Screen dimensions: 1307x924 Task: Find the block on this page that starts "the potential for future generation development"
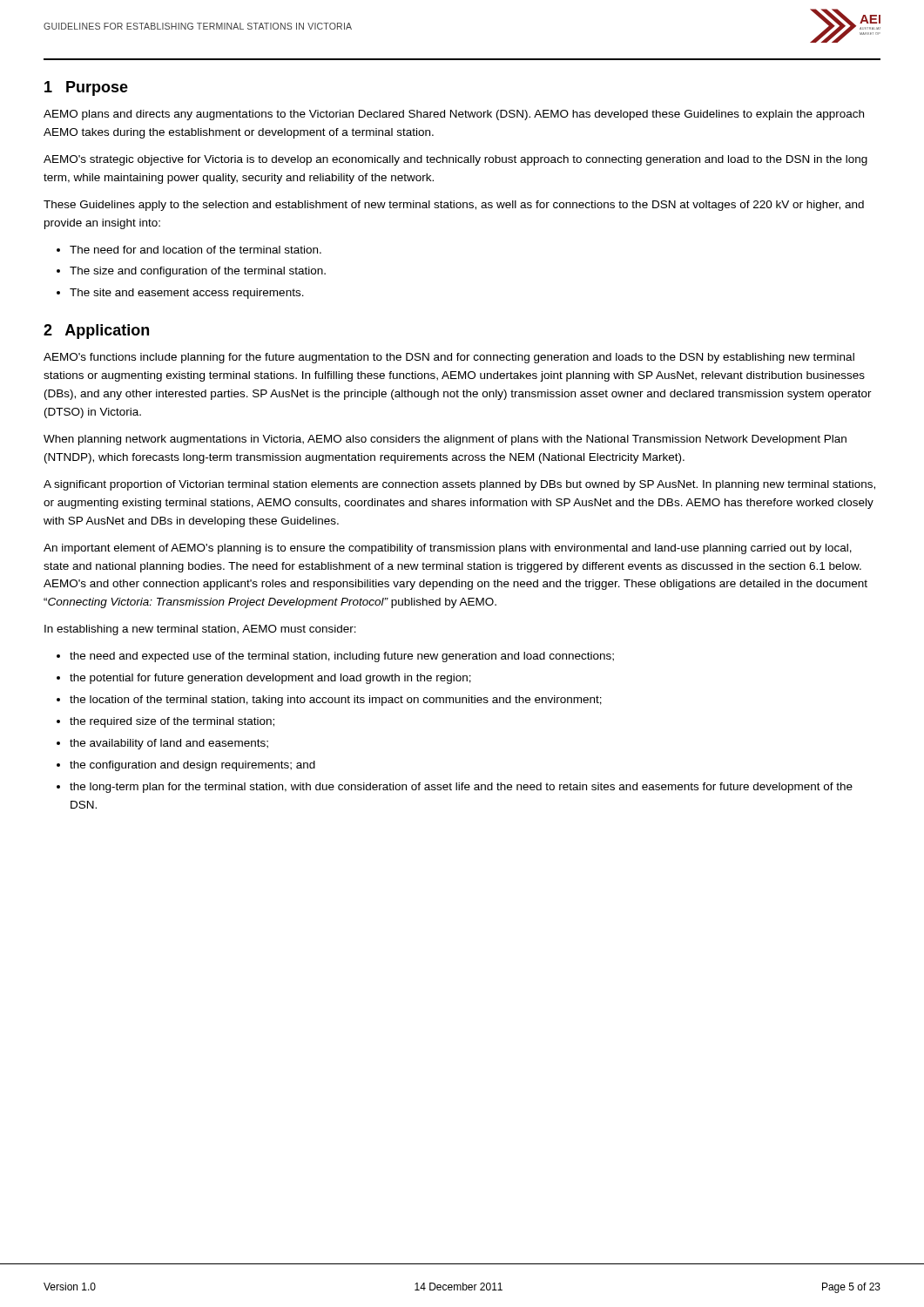click(271, 678)
